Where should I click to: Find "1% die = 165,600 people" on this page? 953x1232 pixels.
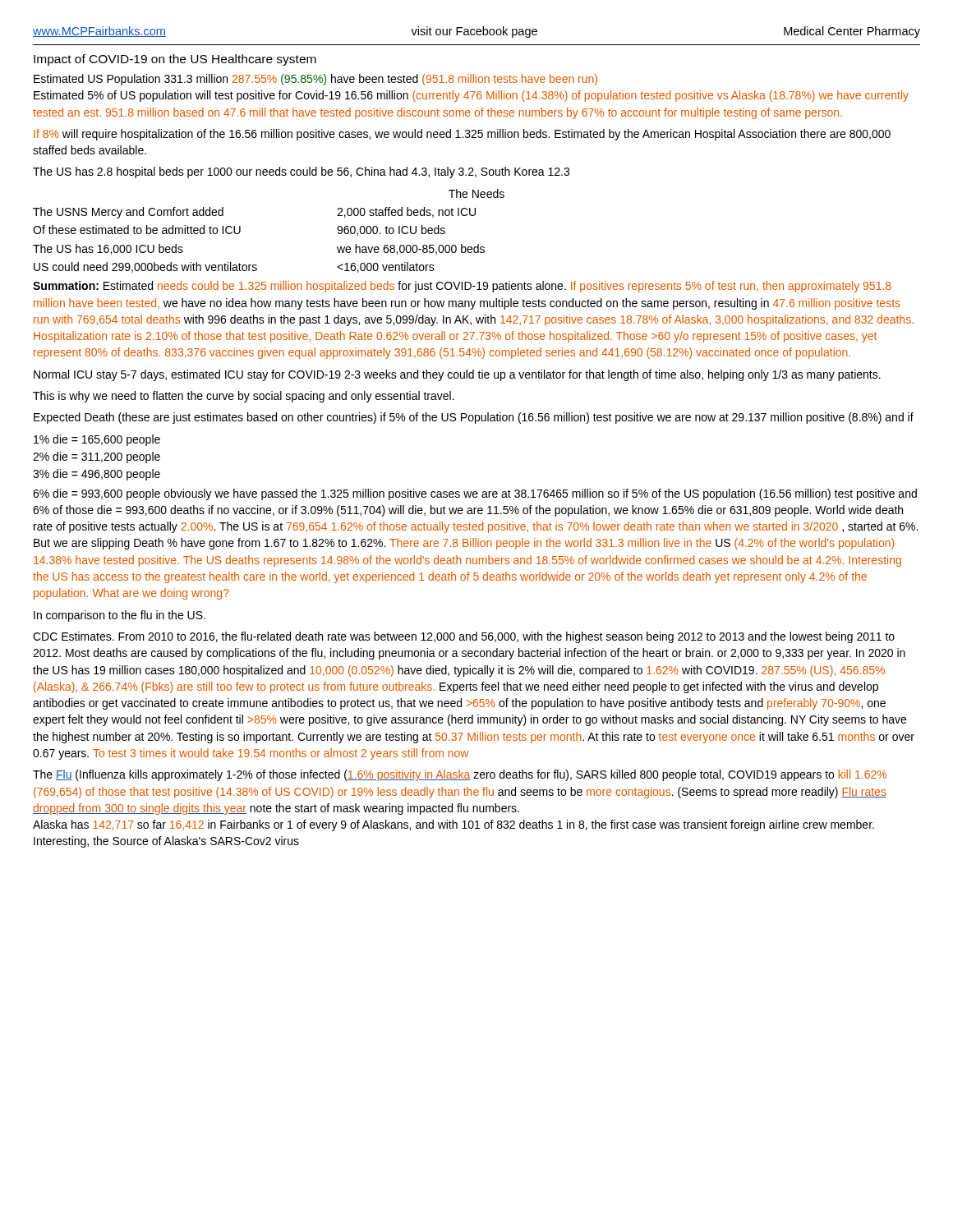pyautogui.click(x=97, y=439)
